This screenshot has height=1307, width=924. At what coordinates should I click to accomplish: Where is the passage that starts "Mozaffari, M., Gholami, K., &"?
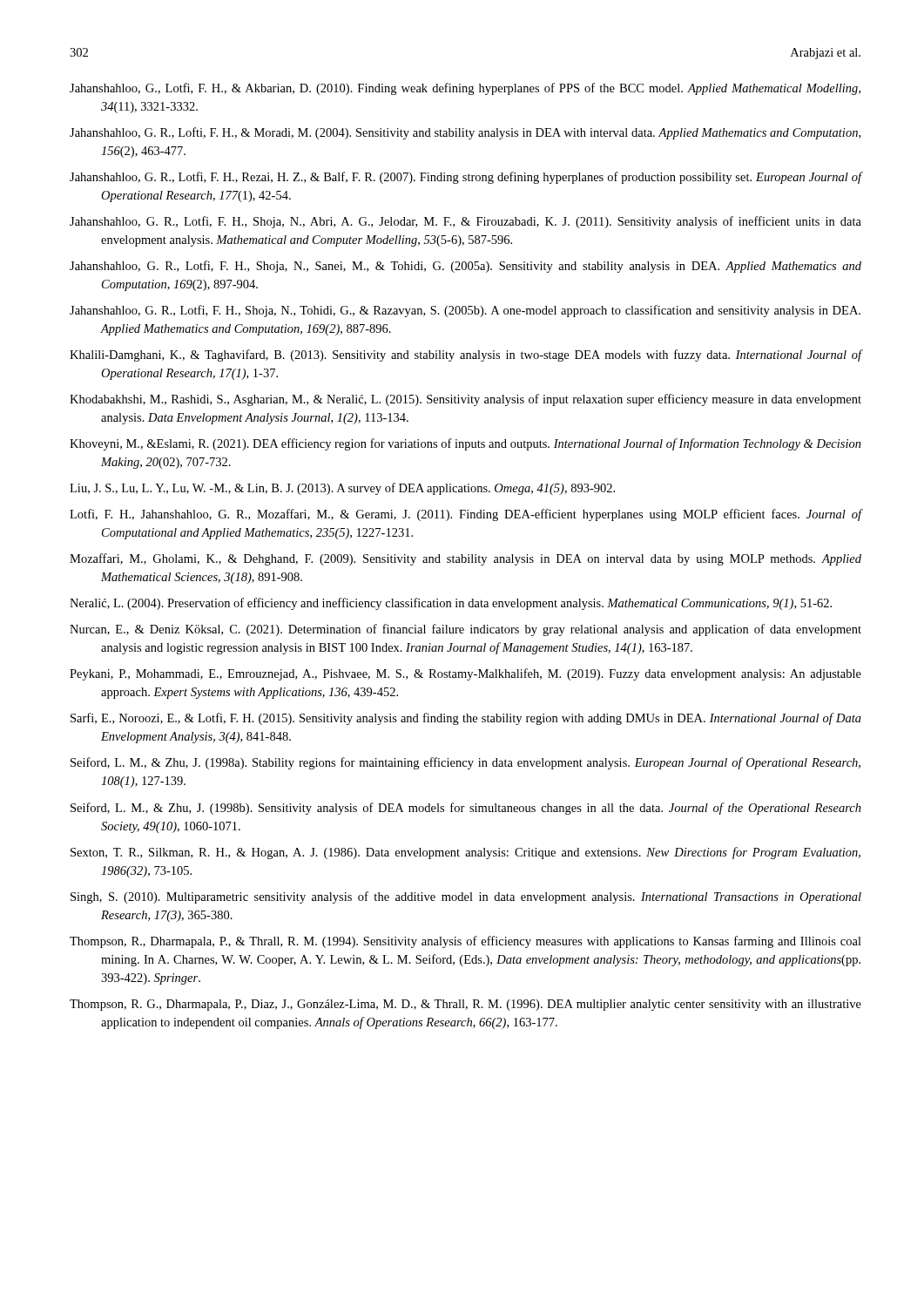pos(465,568)
